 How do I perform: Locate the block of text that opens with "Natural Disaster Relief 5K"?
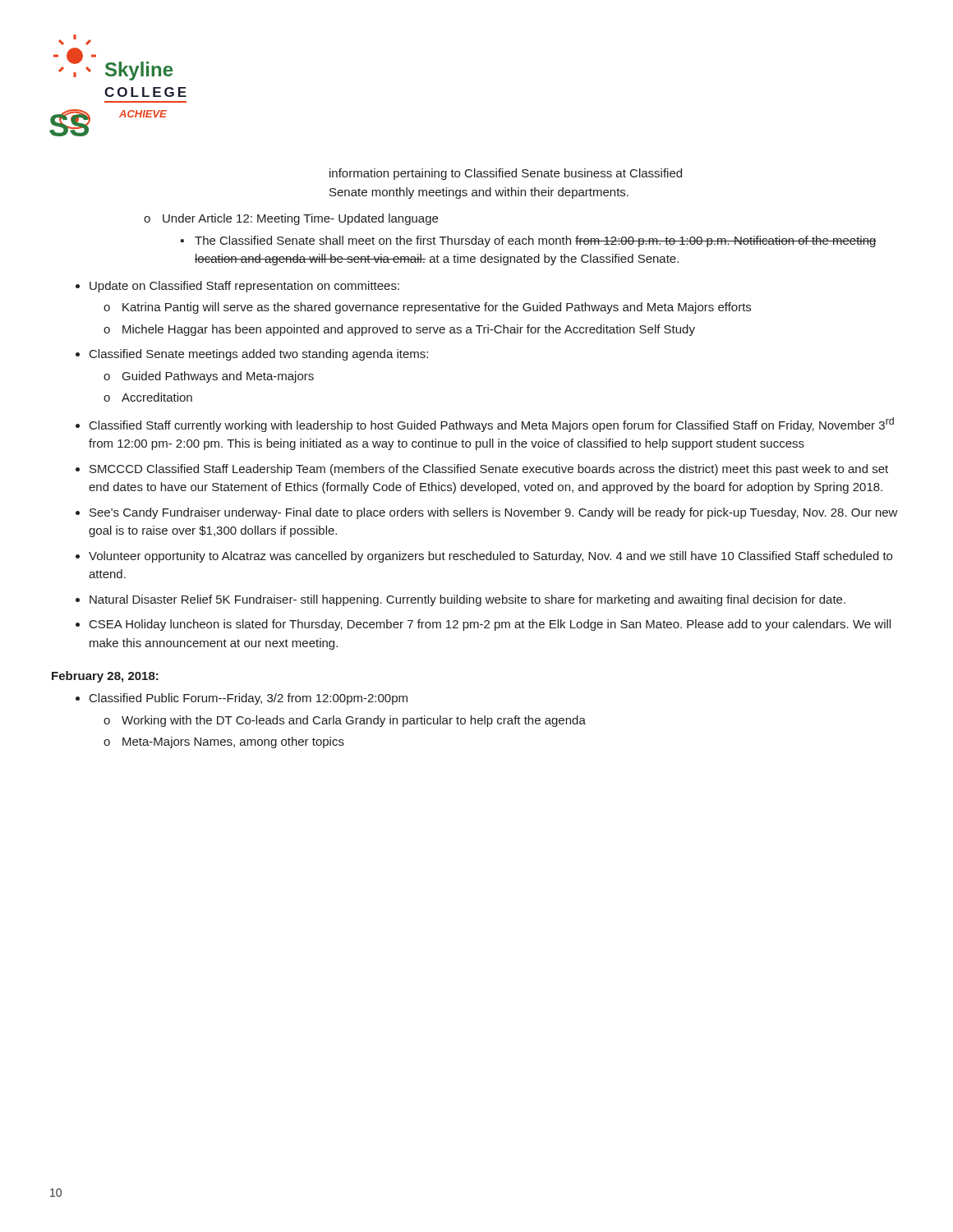468,599
